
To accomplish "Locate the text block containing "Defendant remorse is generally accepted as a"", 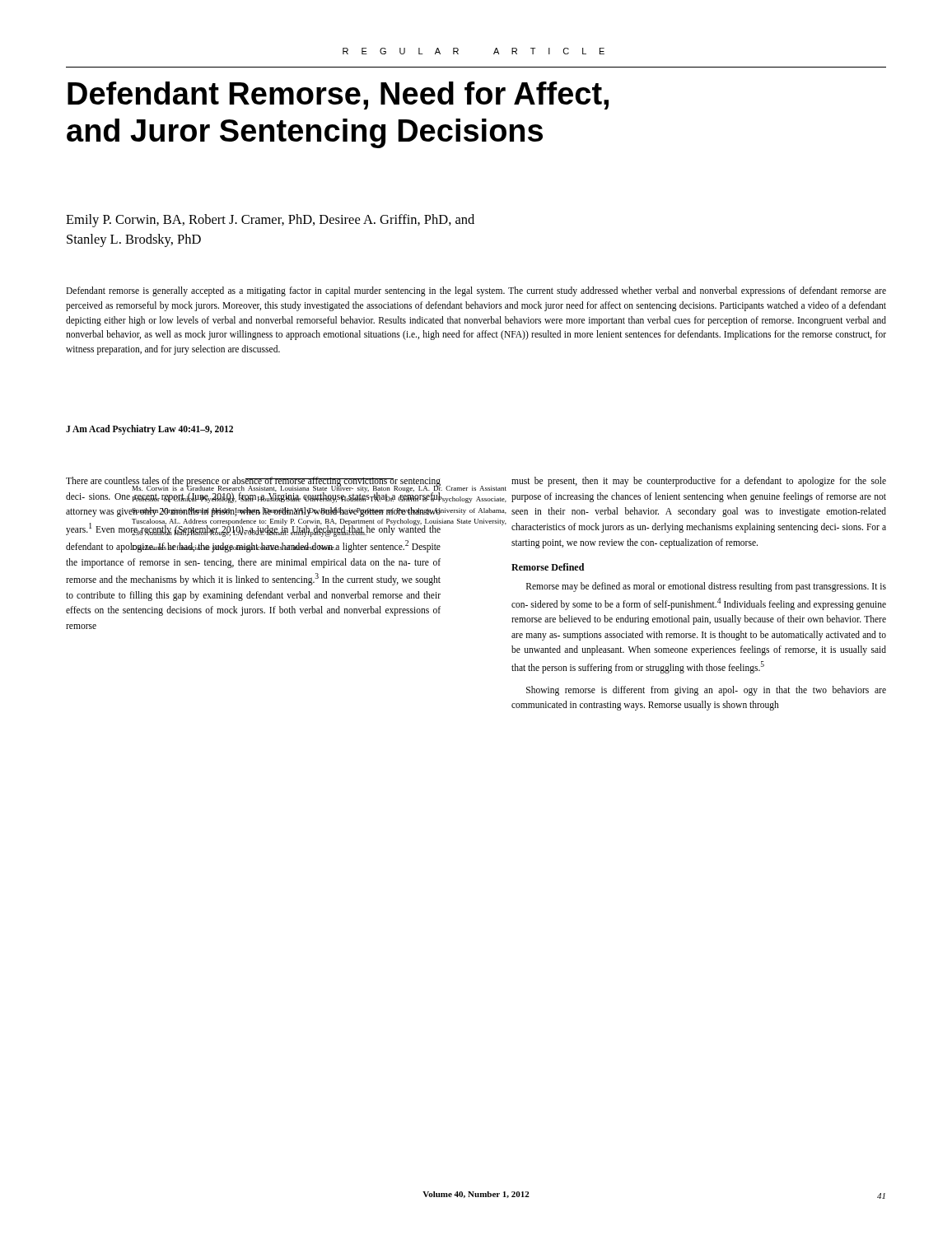I will coord(476,321).
